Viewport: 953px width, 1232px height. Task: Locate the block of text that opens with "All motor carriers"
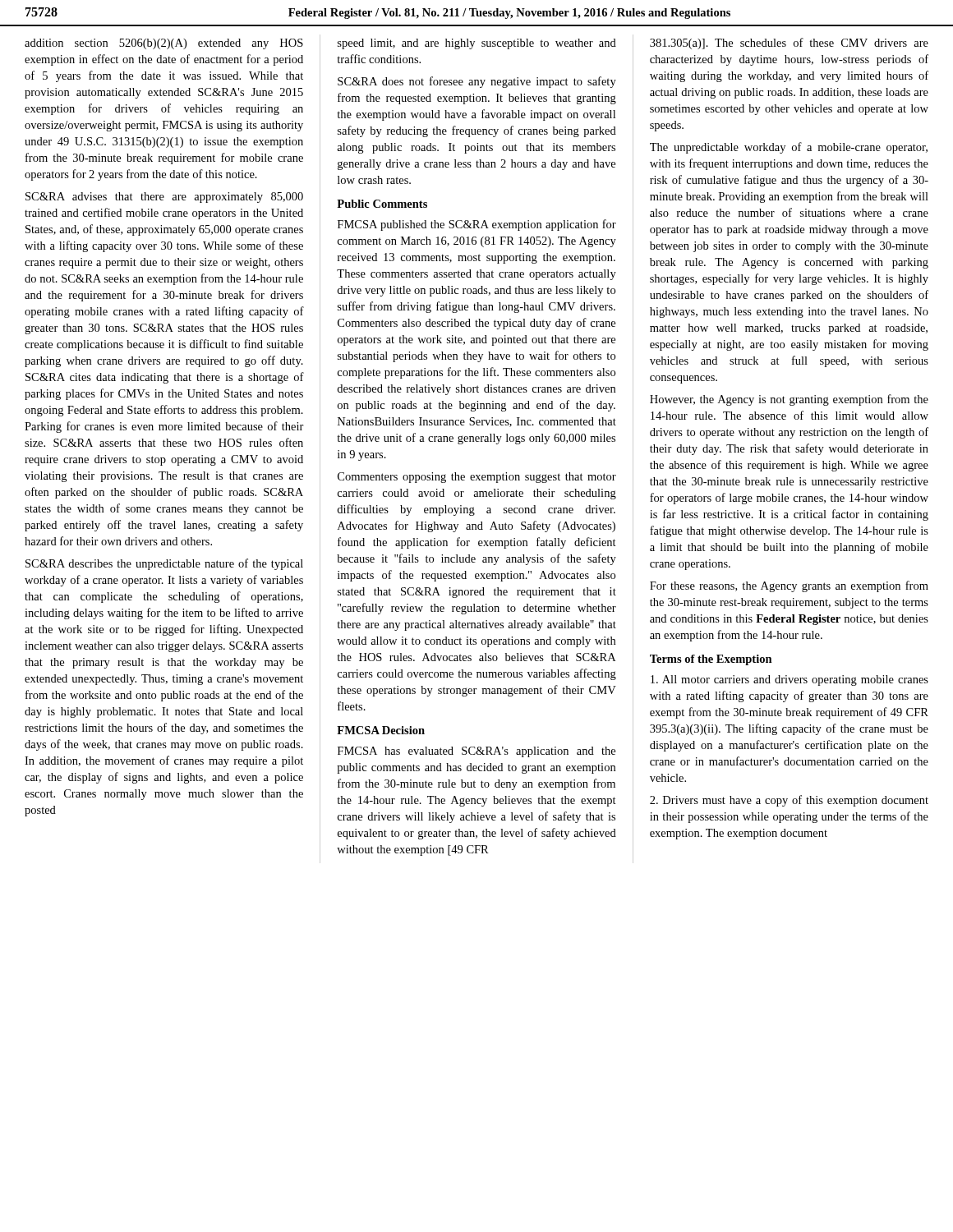789,729
